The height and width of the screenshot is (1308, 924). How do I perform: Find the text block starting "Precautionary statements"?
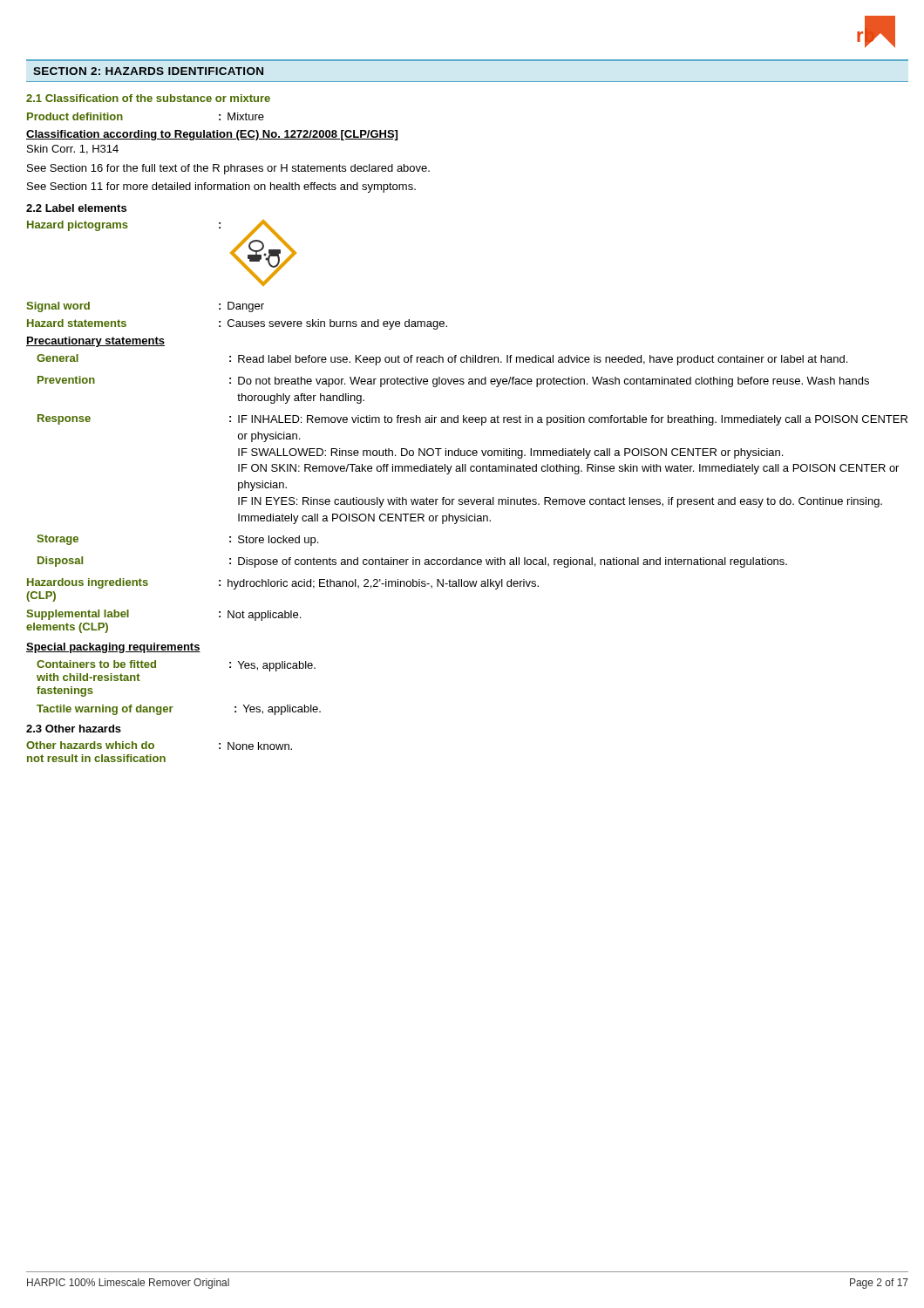point(95,341)
